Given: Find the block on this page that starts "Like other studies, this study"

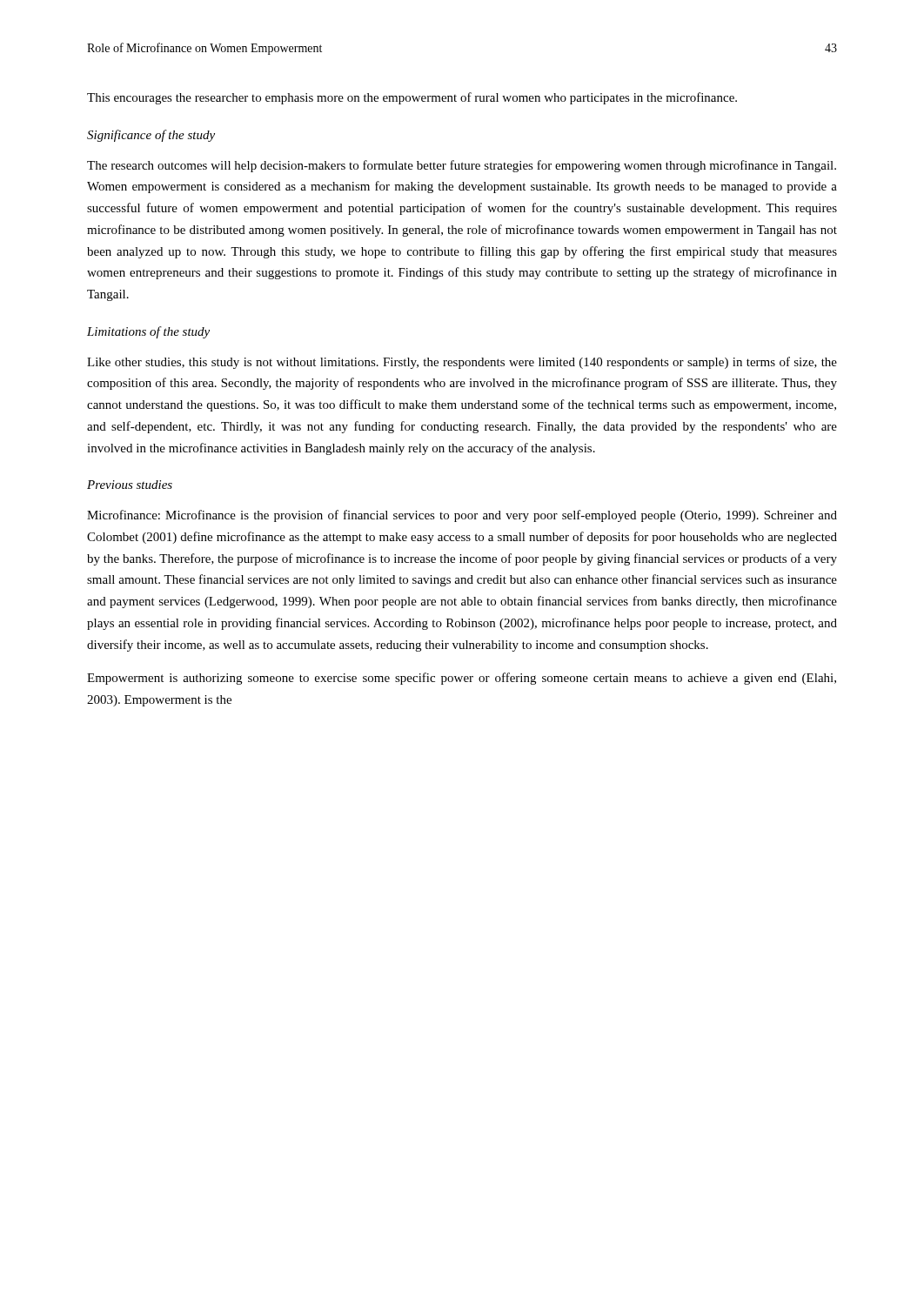Looking at the screenshot, I should [x=462, y=405].
